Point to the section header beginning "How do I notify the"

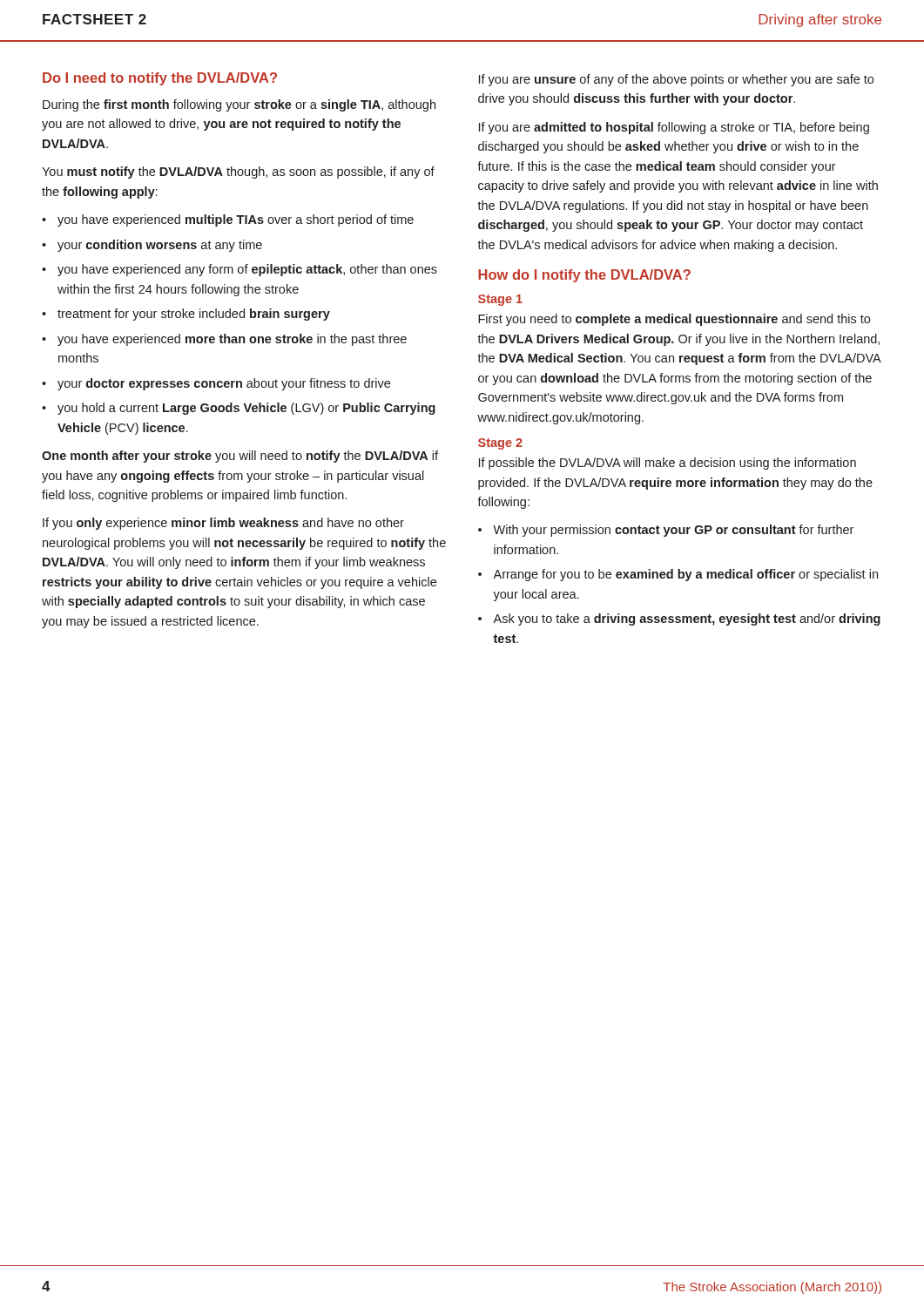tap(585, 275)
